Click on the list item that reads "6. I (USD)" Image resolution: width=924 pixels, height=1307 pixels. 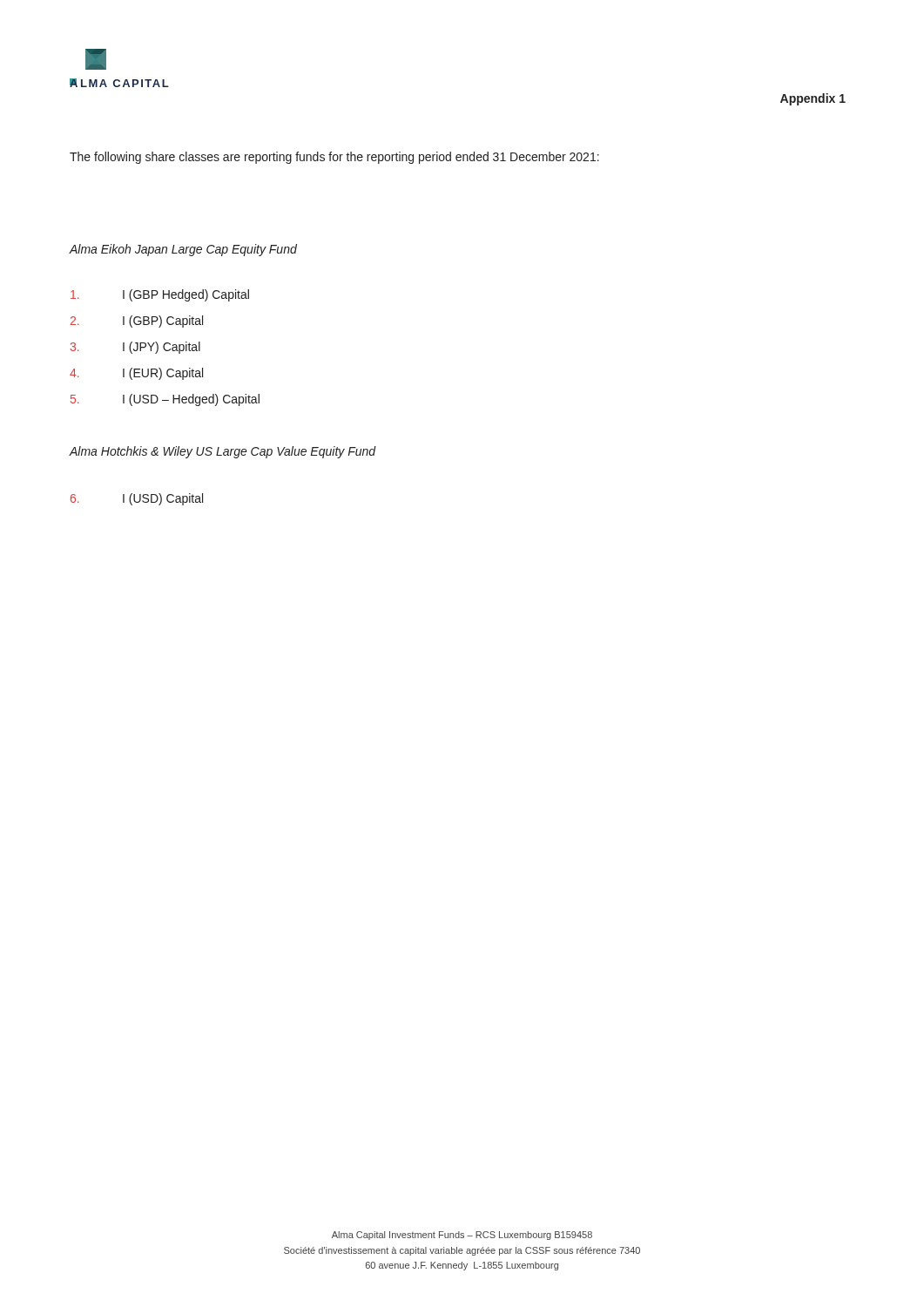[x=137, y=499]
